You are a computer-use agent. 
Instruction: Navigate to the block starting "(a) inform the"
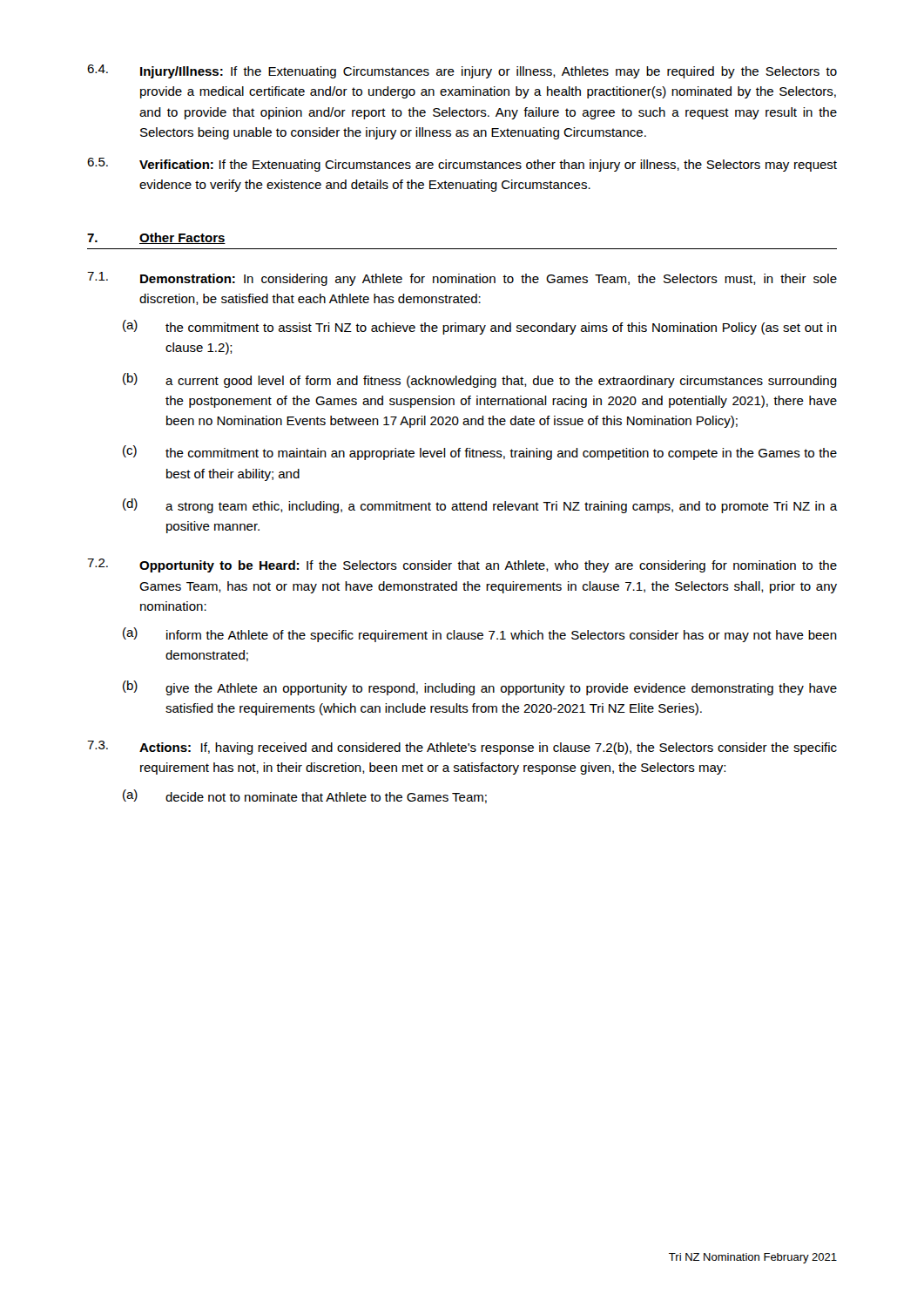click(479, 645)
